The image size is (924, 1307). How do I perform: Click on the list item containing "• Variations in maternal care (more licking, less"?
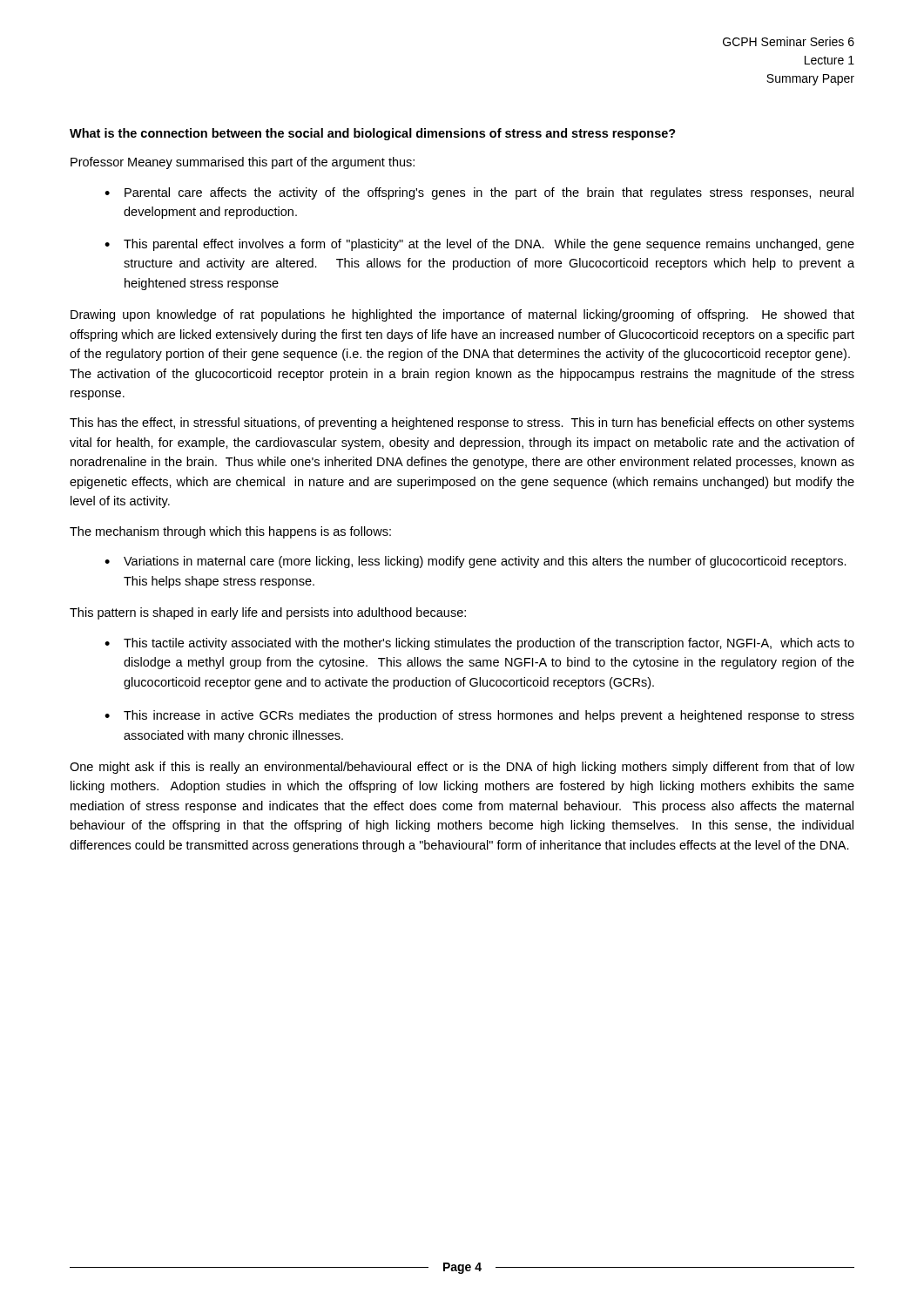(x=479, y=571)
